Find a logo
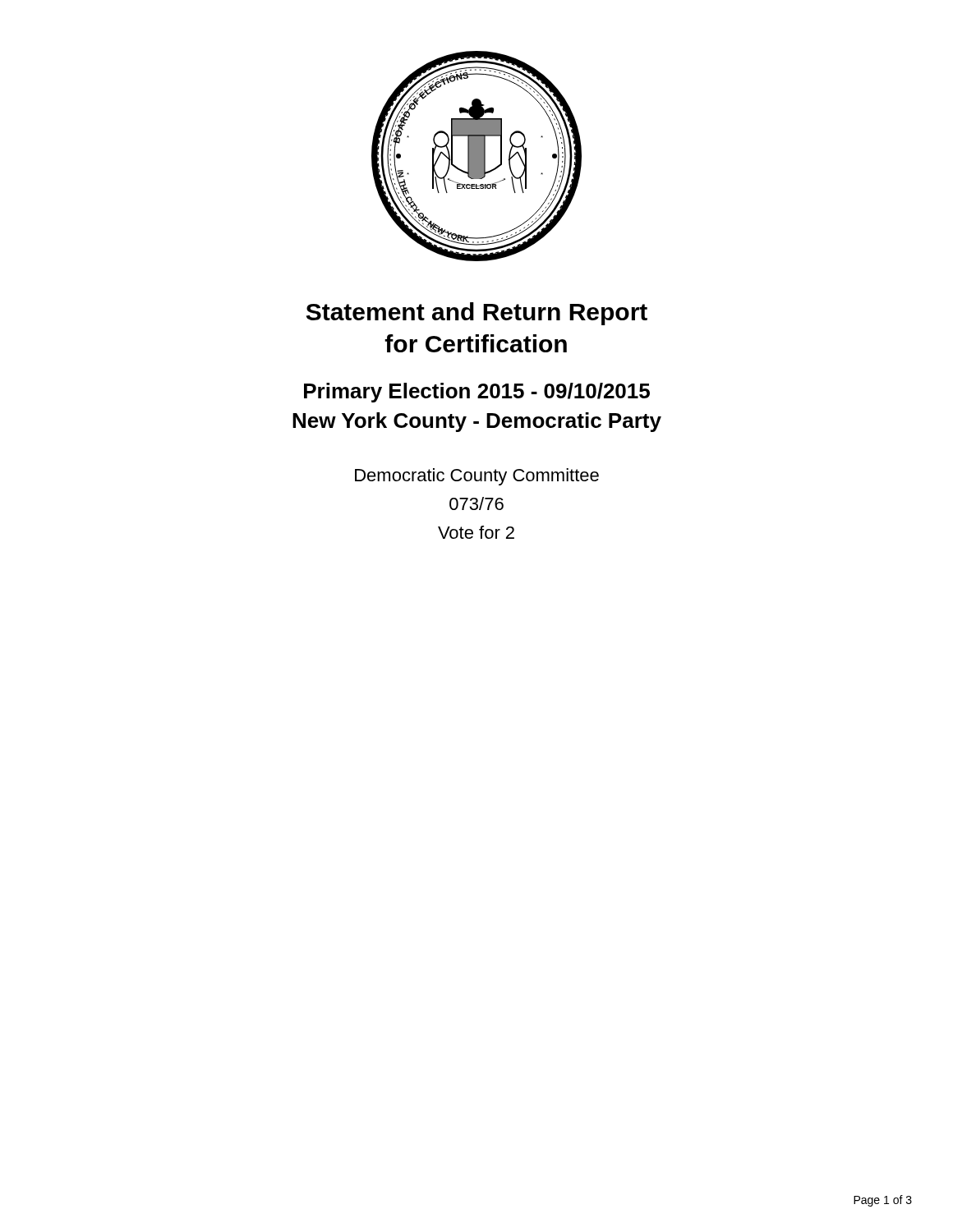Screen dimensions: 1232x953 (x=476, y=144)
